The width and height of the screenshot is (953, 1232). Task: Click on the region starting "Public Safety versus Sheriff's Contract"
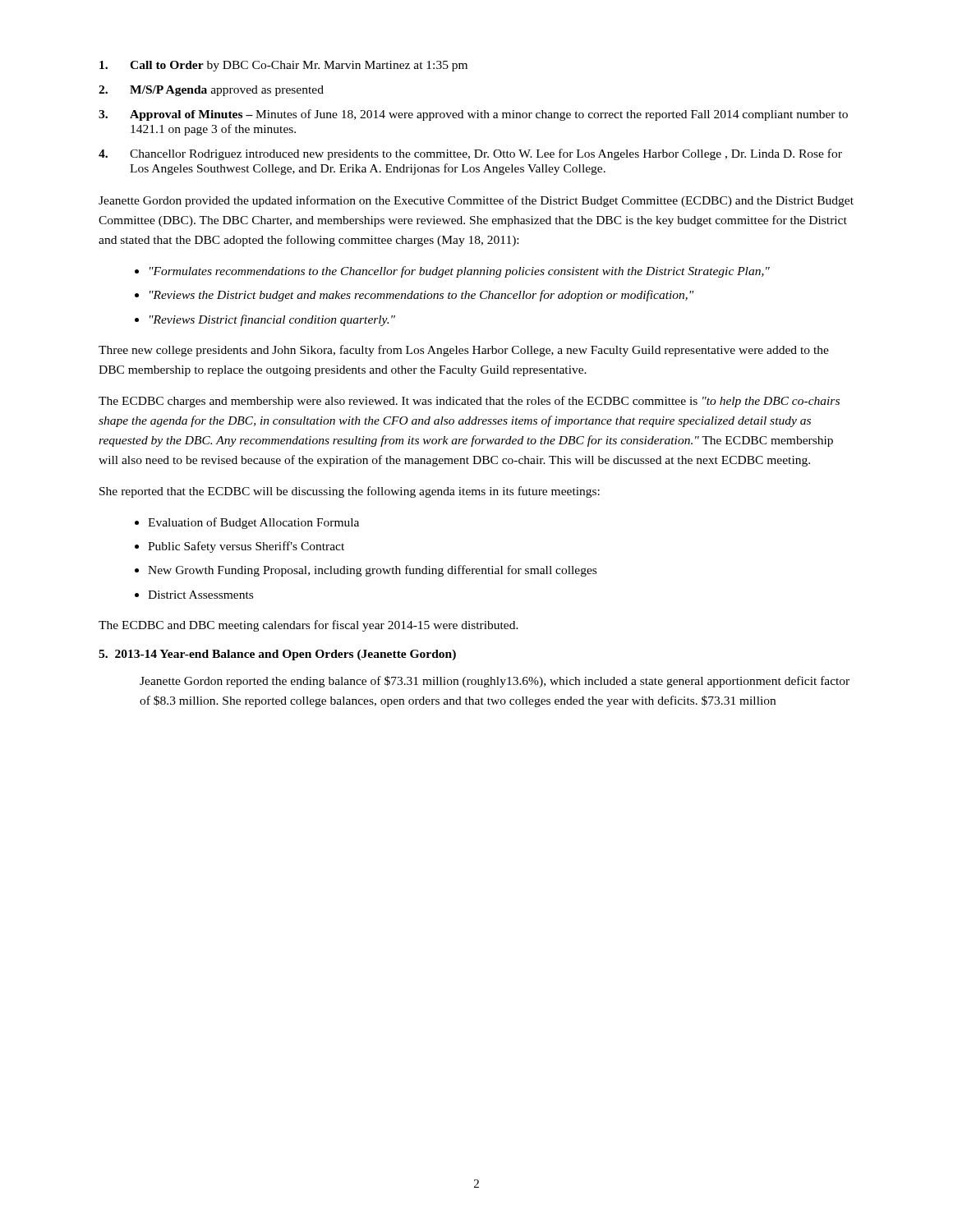click(246, 546)
